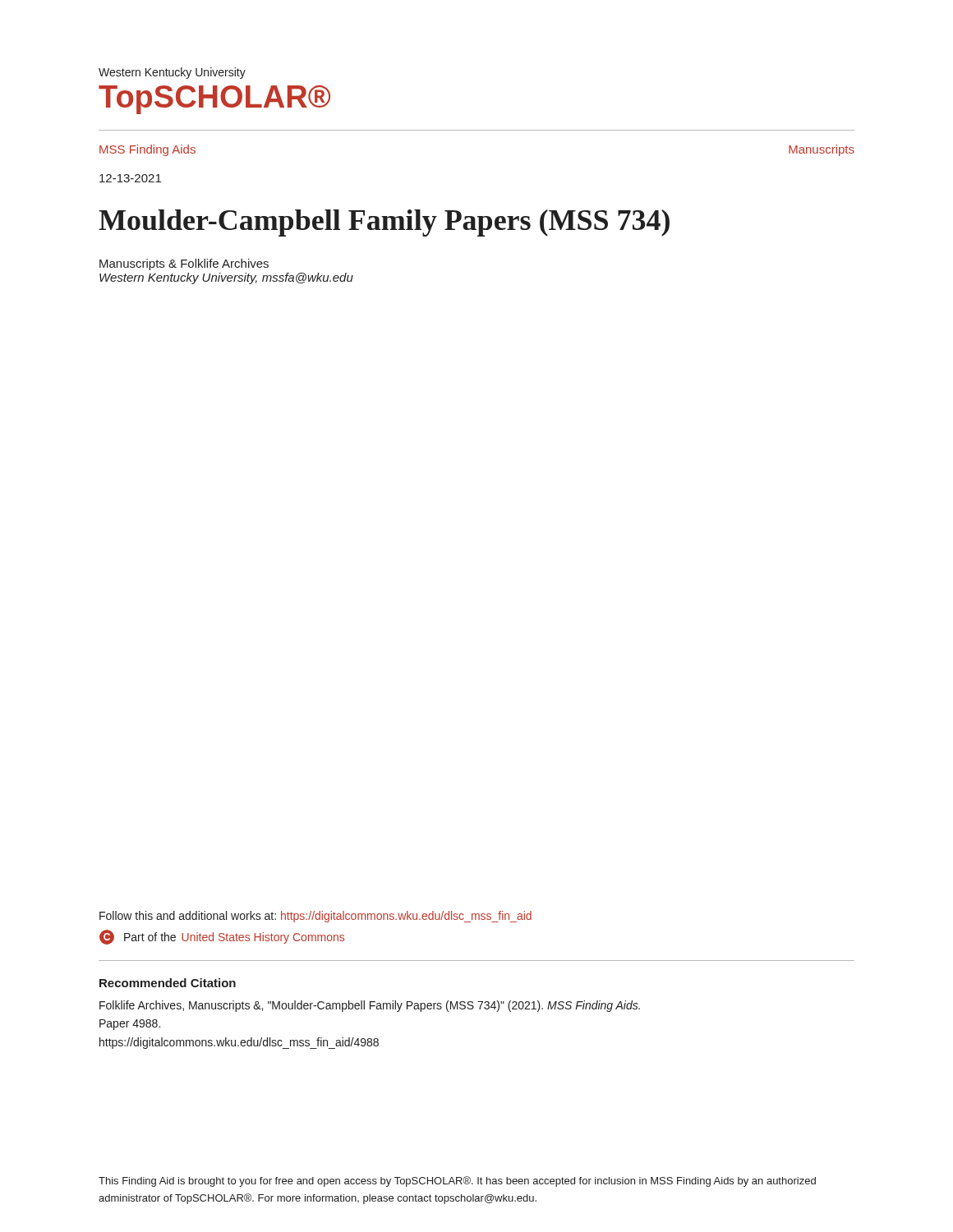Point to "Recommended Citation"
Viewport: 953px width, 1232px height.
167,983
